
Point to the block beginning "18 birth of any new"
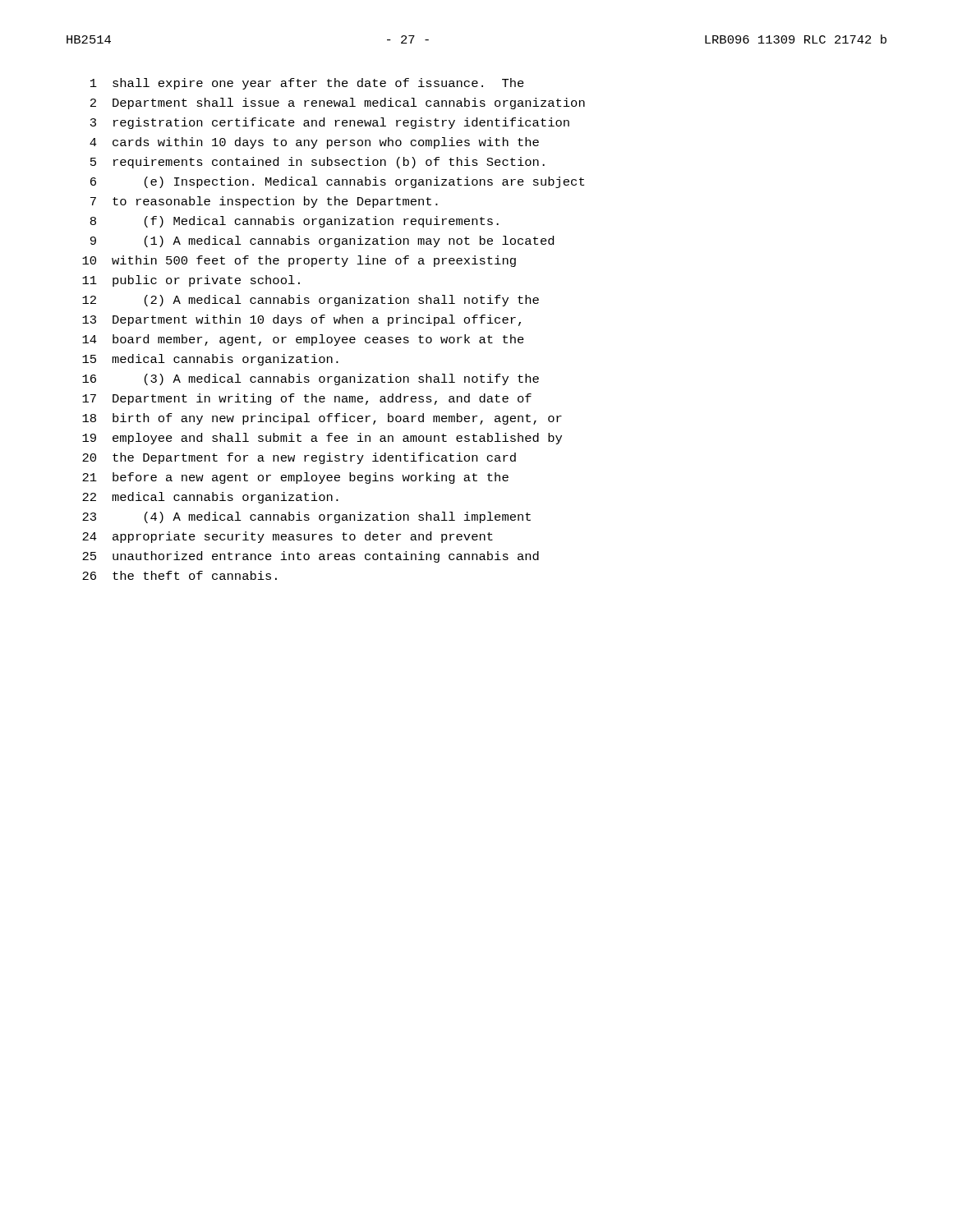pyautogui.click(x=476, y=419)
